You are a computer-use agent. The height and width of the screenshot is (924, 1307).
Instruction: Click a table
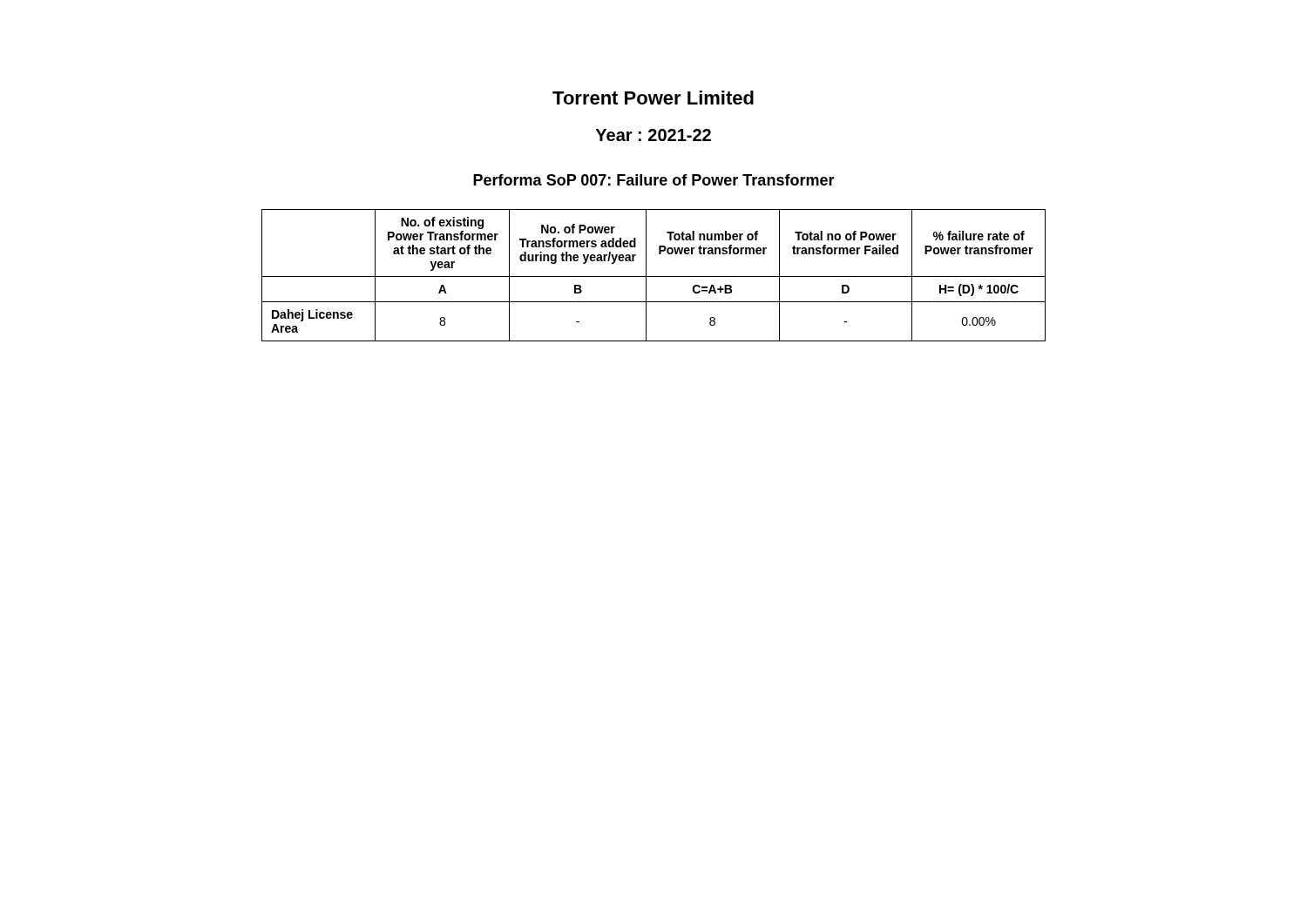pos(654,275)
